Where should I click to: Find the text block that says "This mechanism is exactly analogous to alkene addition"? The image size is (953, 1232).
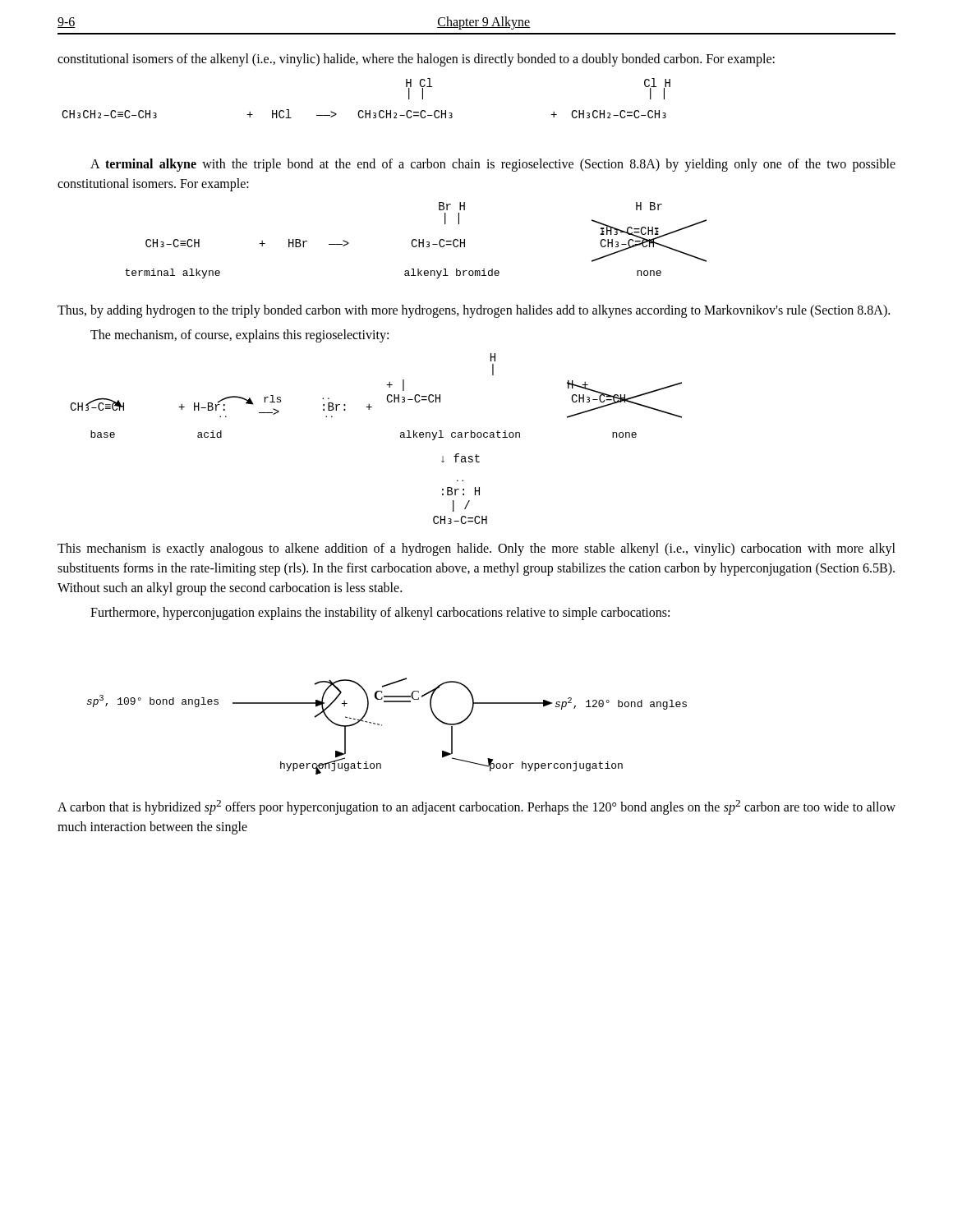(476, 568)
